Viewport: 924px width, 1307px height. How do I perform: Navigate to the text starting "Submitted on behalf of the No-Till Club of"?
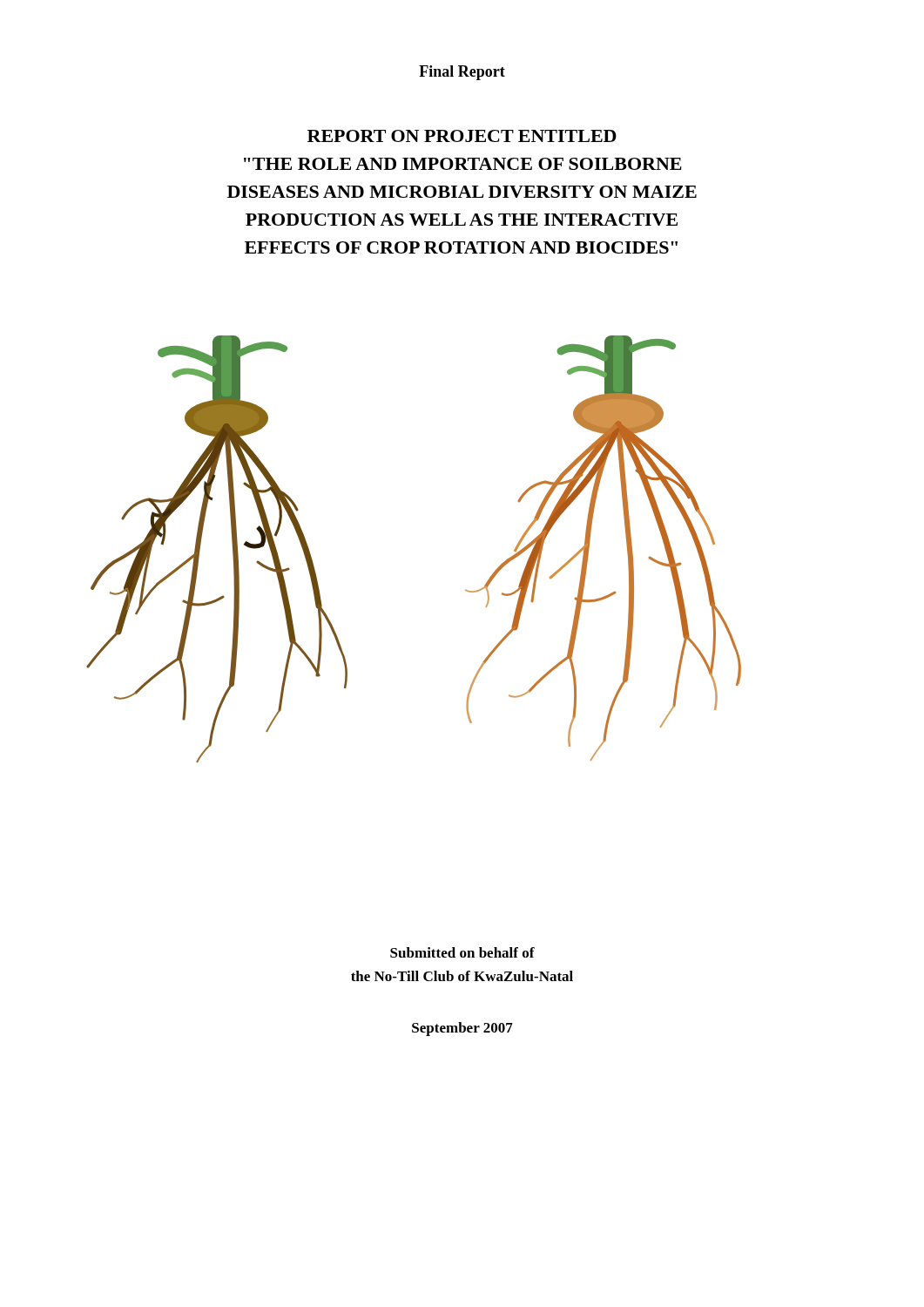pyautogui.click(x=462, y=965)
